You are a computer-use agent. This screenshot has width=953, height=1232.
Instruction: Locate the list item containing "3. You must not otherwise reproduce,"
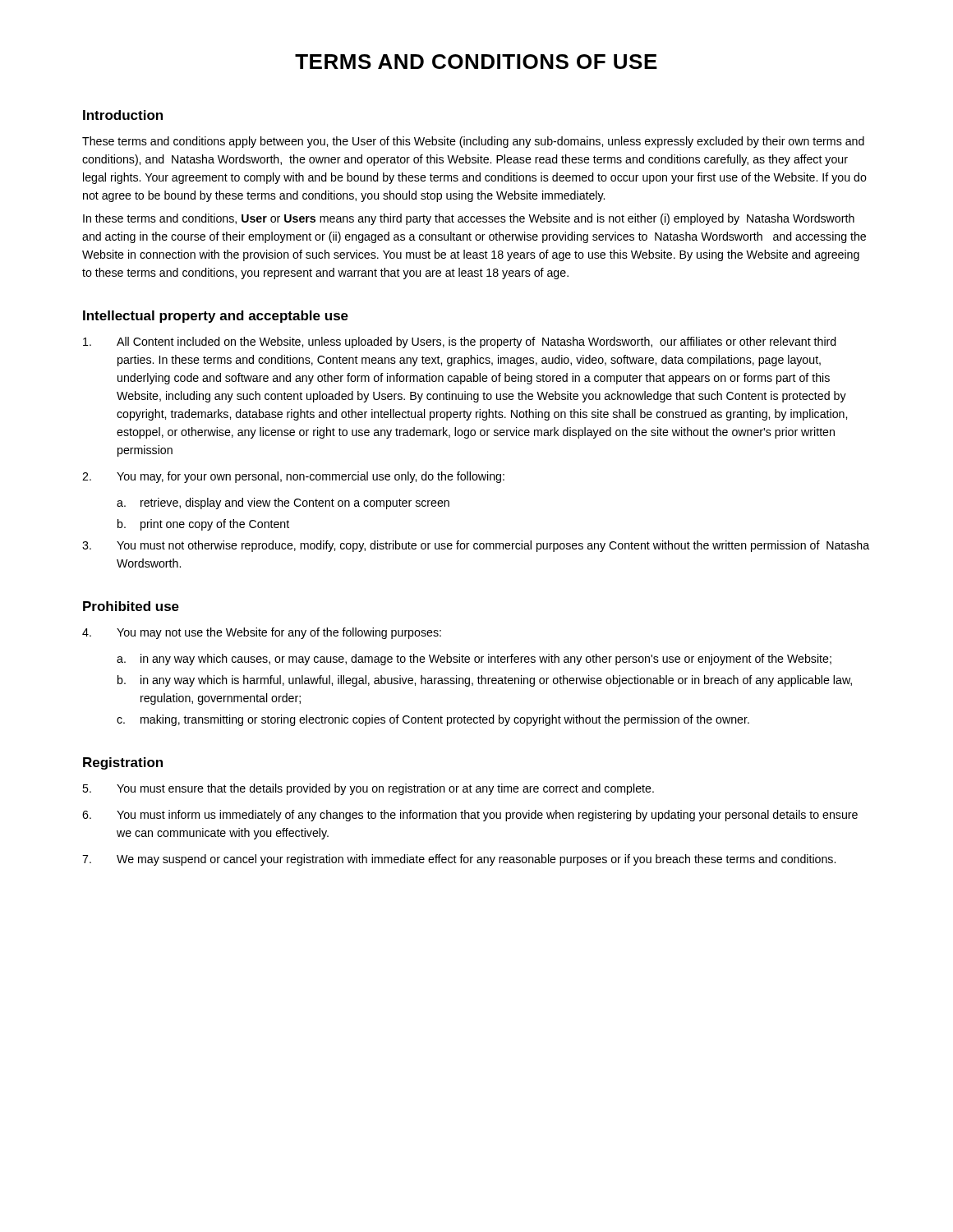point(476,554)
